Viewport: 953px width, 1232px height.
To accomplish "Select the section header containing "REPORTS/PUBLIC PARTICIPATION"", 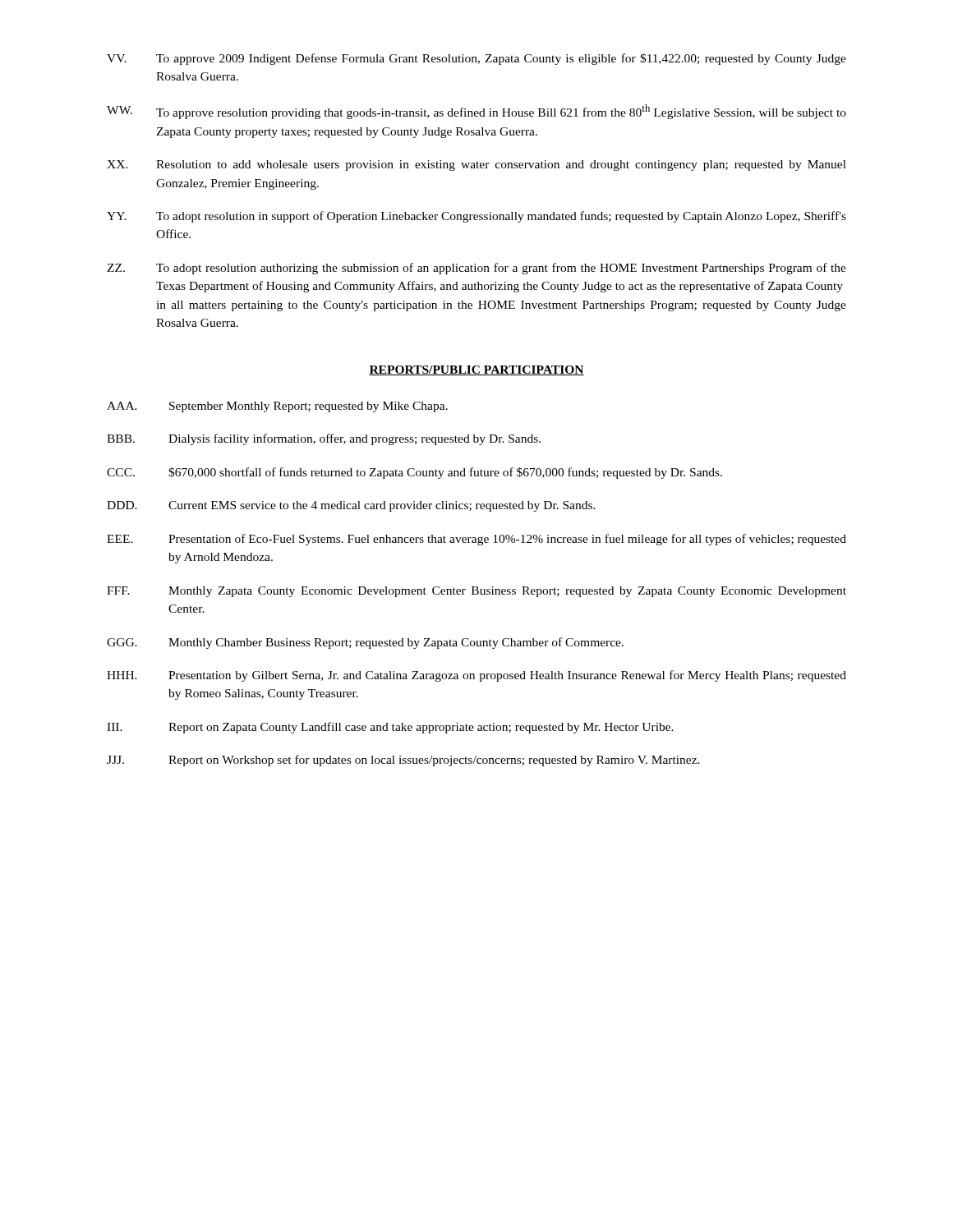I will [x=476, y=369].
